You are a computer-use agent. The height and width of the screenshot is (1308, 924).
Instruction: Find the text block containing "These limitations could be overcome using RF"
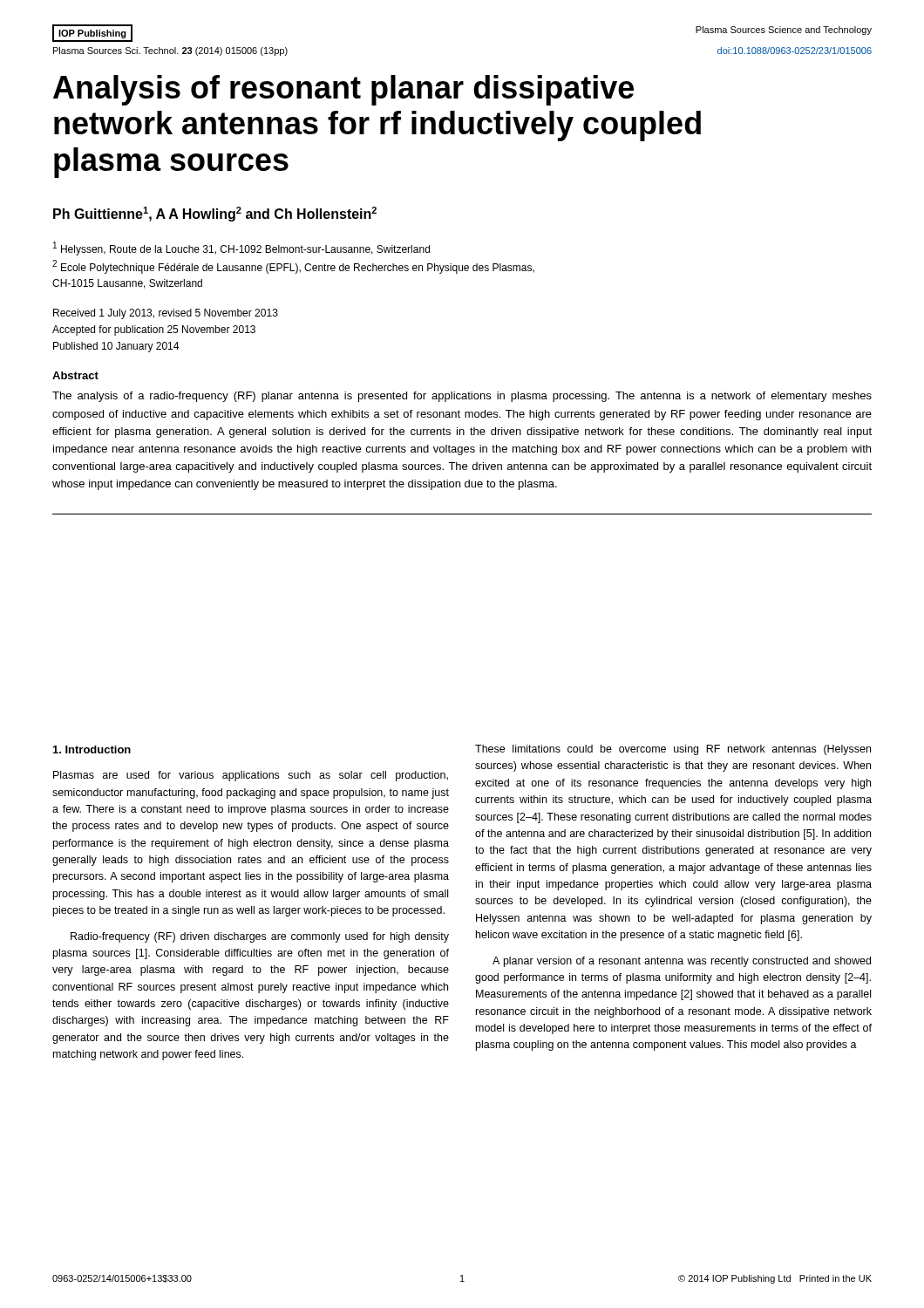(673, 898)
